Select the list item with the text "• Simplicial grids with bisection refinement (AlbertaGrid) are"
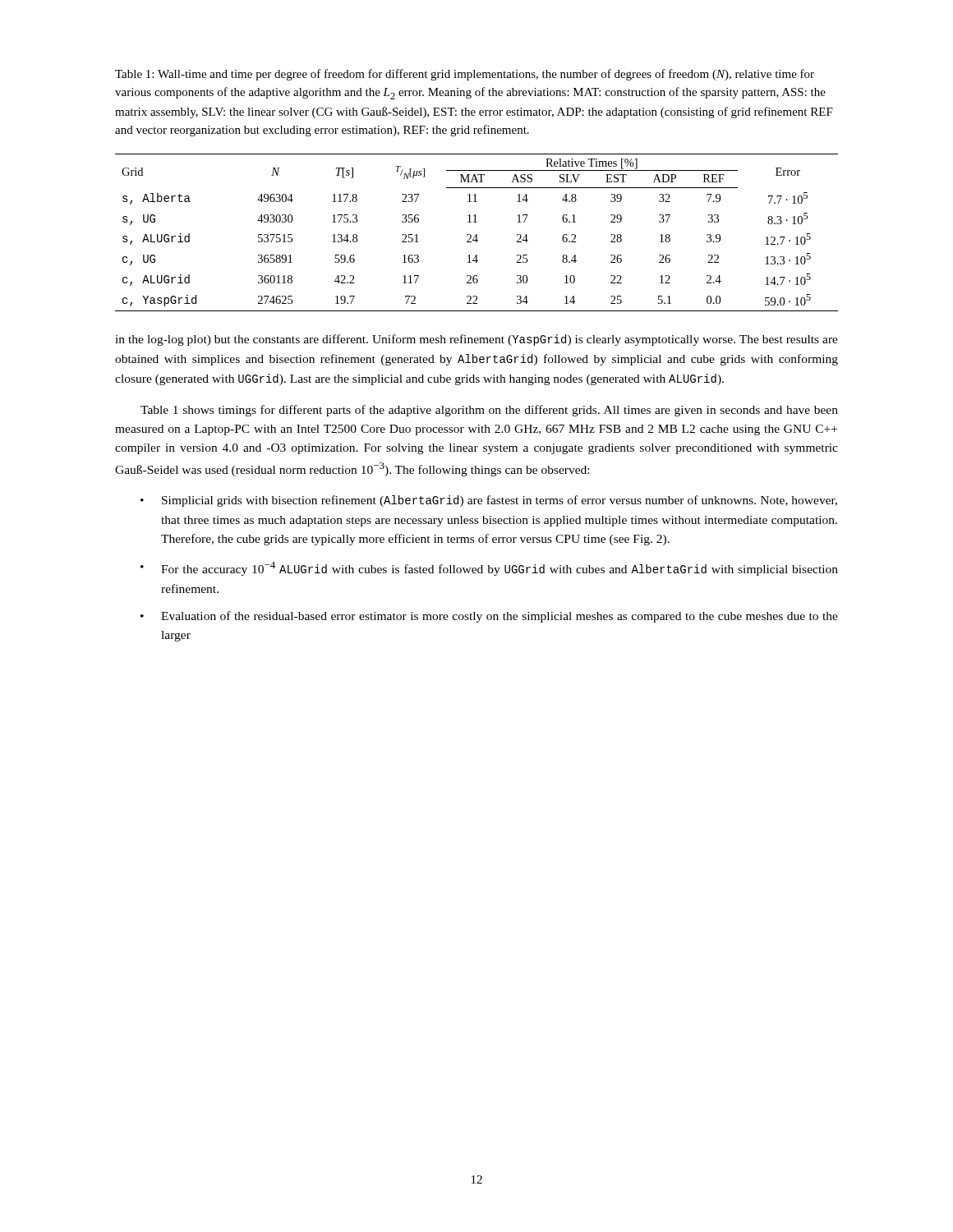This screenshot has height=1232, width=953. [489, 519]
